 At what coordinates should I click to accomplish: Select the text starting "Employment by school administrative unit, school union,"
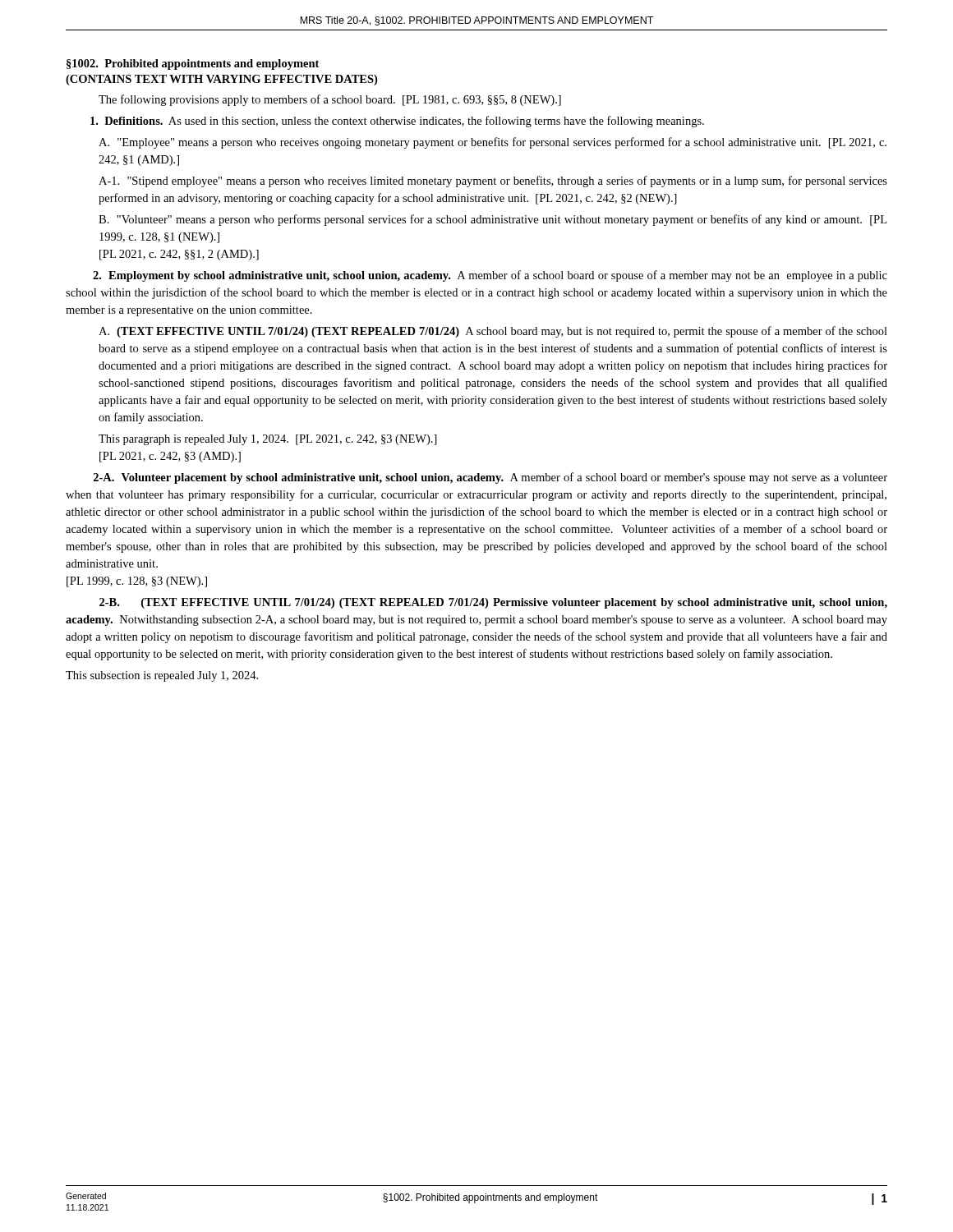coord(476,293)
